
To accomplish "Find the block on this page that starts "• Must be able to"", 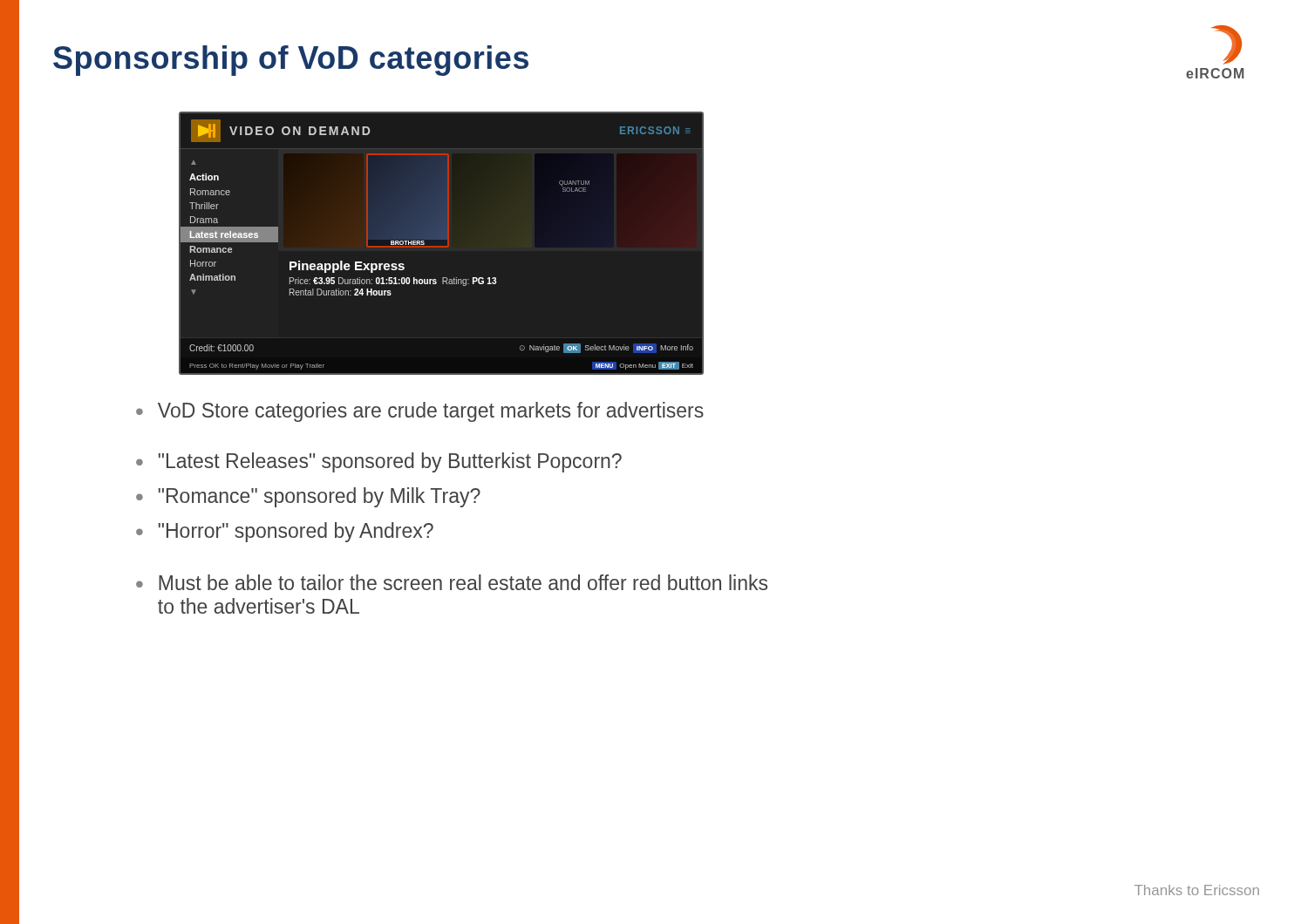I will point(452,595).
